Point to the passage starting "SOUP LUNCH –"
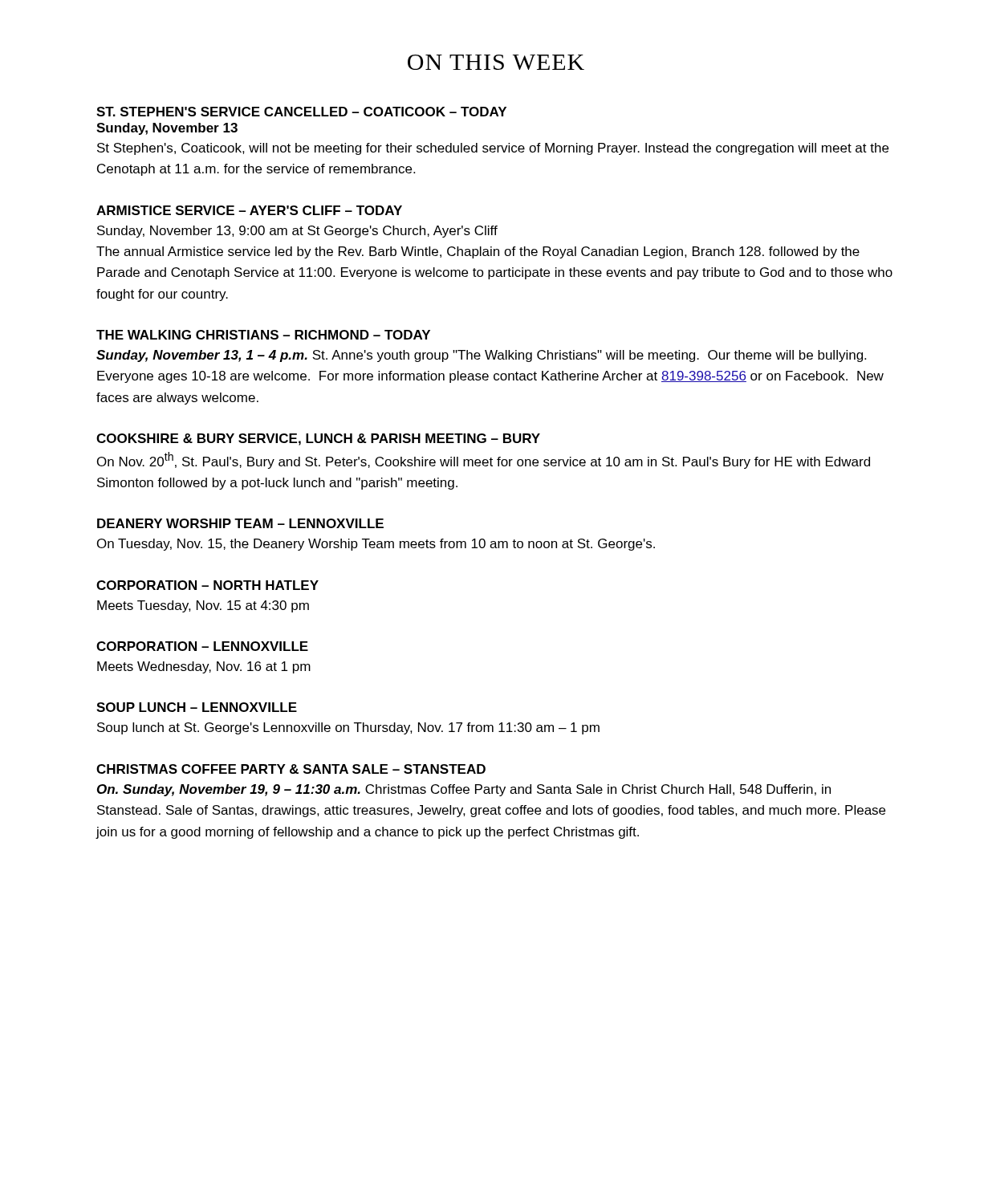The height and width of the screenshot is (1204, 992). 496,720
